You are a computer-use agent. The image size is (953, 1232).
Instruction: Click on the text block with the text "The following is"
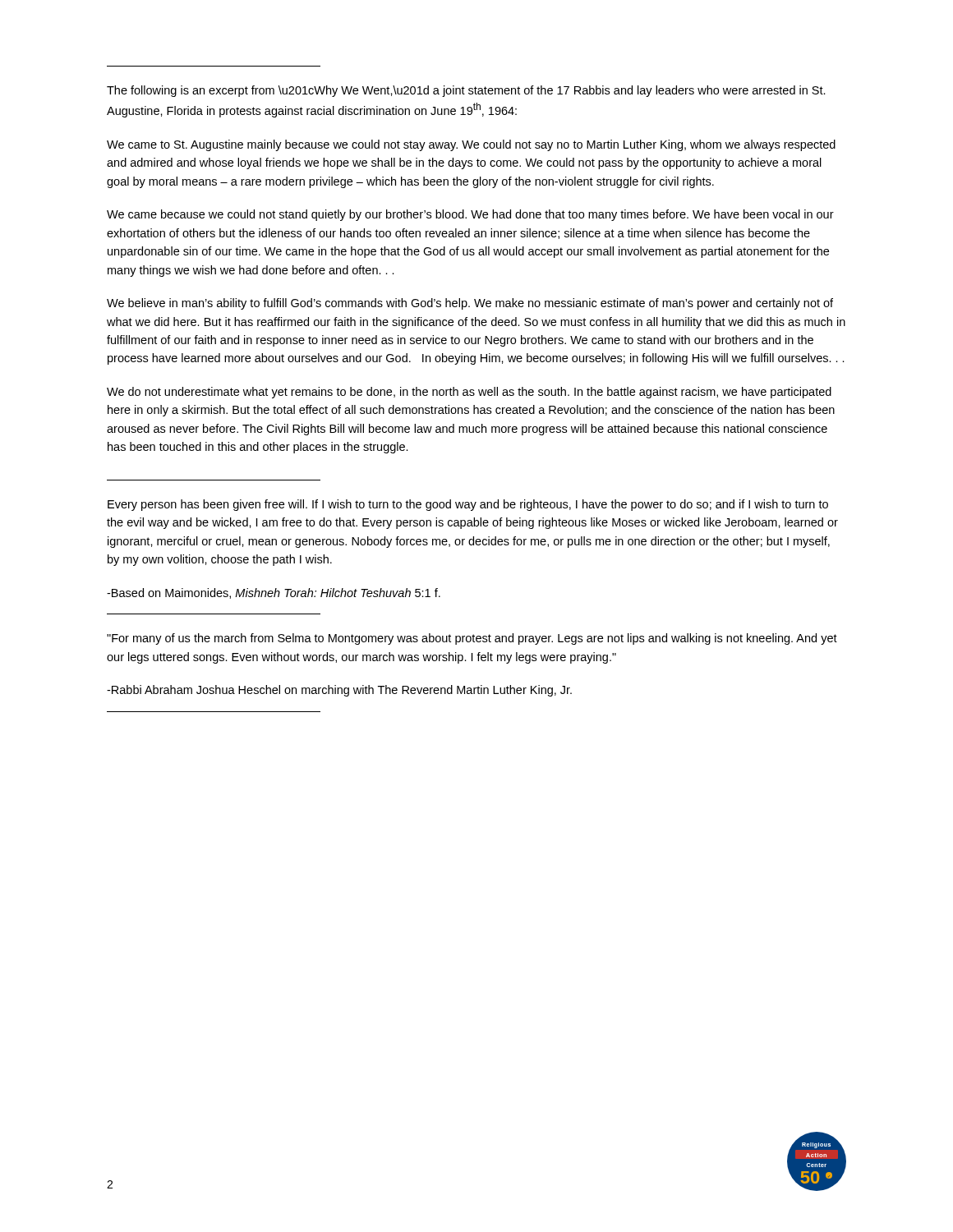tap(466, 101)
